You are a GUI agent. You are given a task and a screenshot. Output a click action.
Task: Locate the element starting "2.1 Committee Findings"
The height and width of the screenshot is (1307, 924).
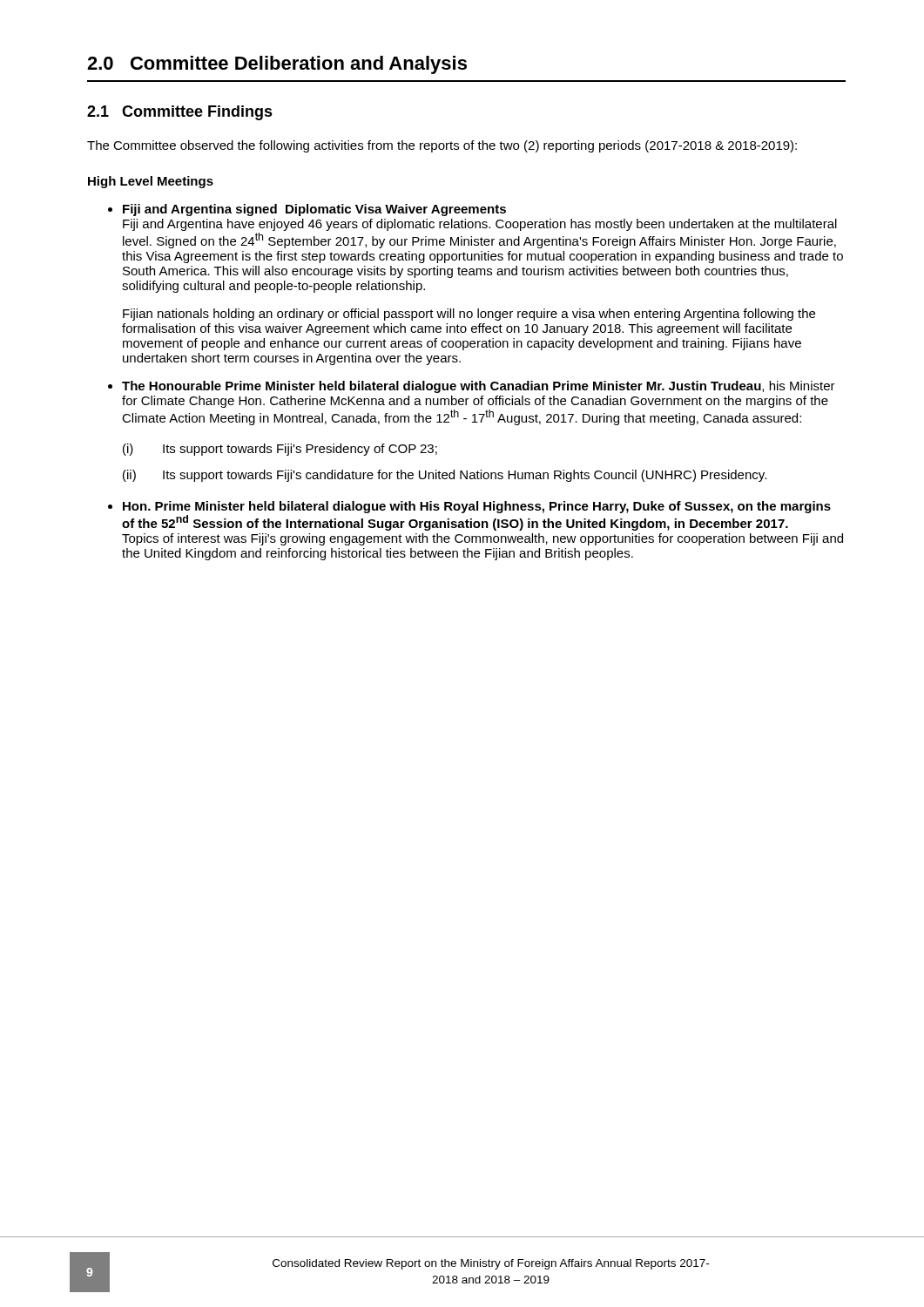pos(180,113)
